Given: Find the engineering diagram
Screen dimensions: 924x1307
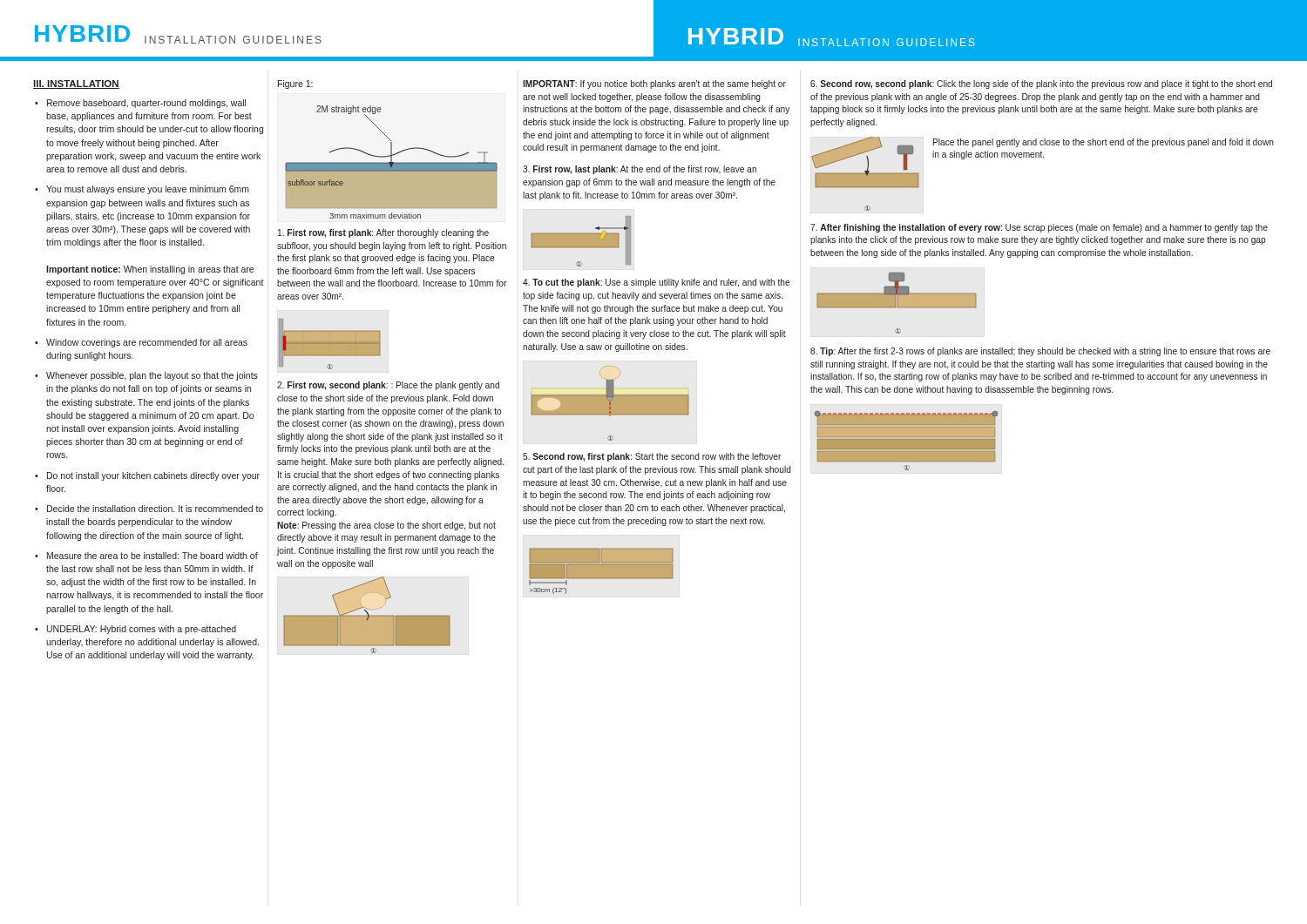Looking at the screenshot, I should click(x=393, y=158).
